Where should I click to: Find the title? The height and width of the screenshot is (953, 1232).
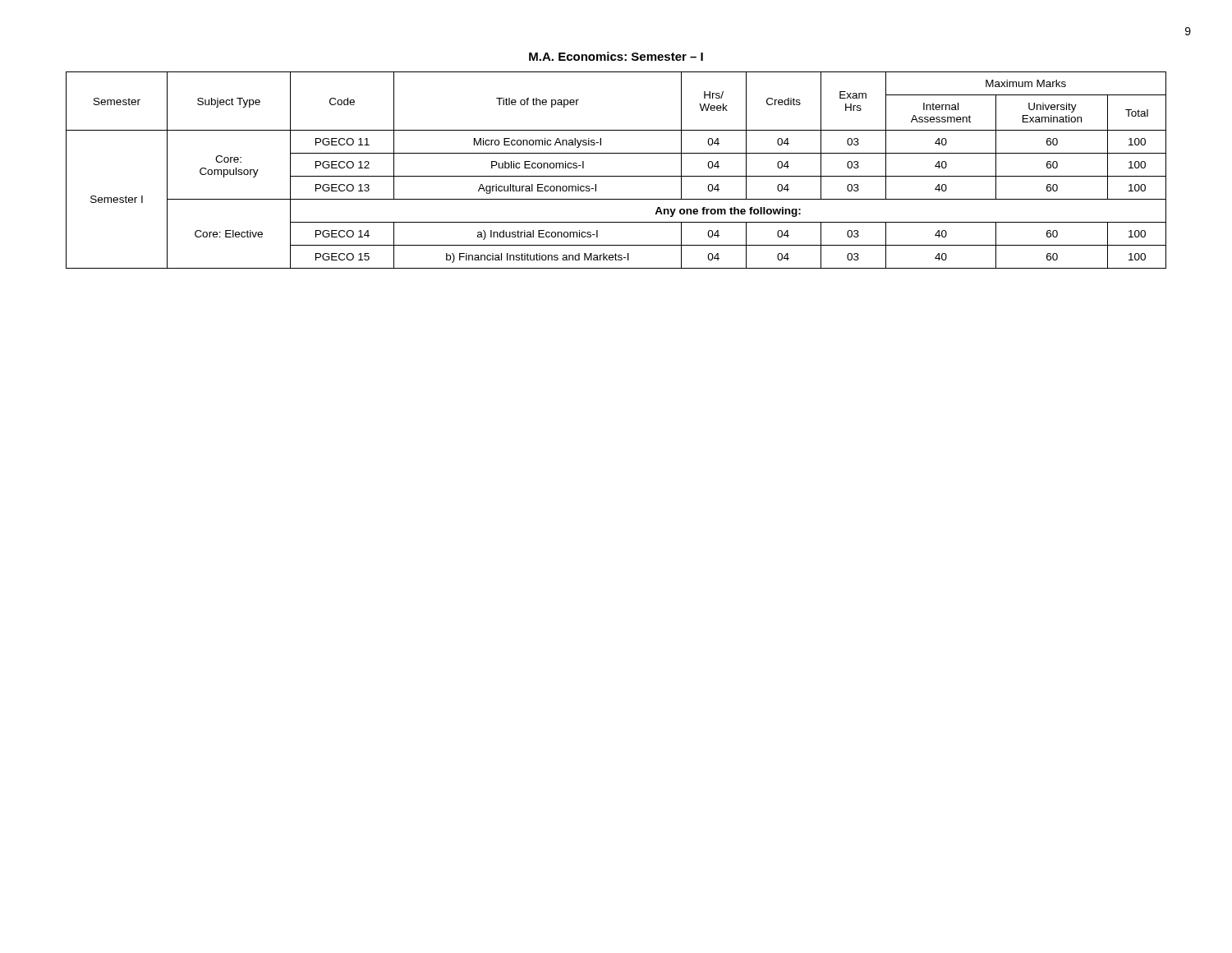616,56
